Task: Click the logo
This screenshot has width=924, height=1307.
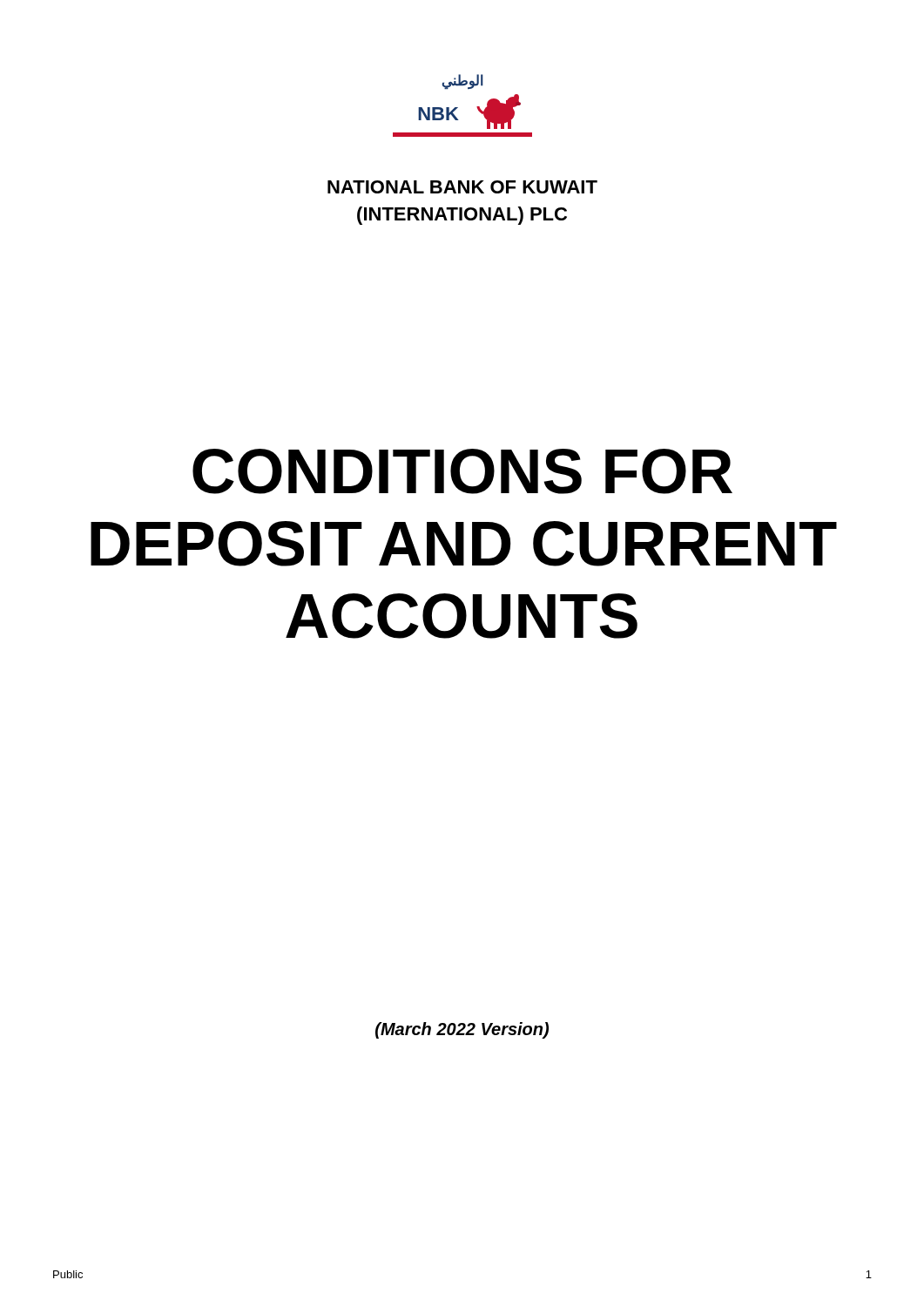Action: pyautogui.click(x=462, y=111)
